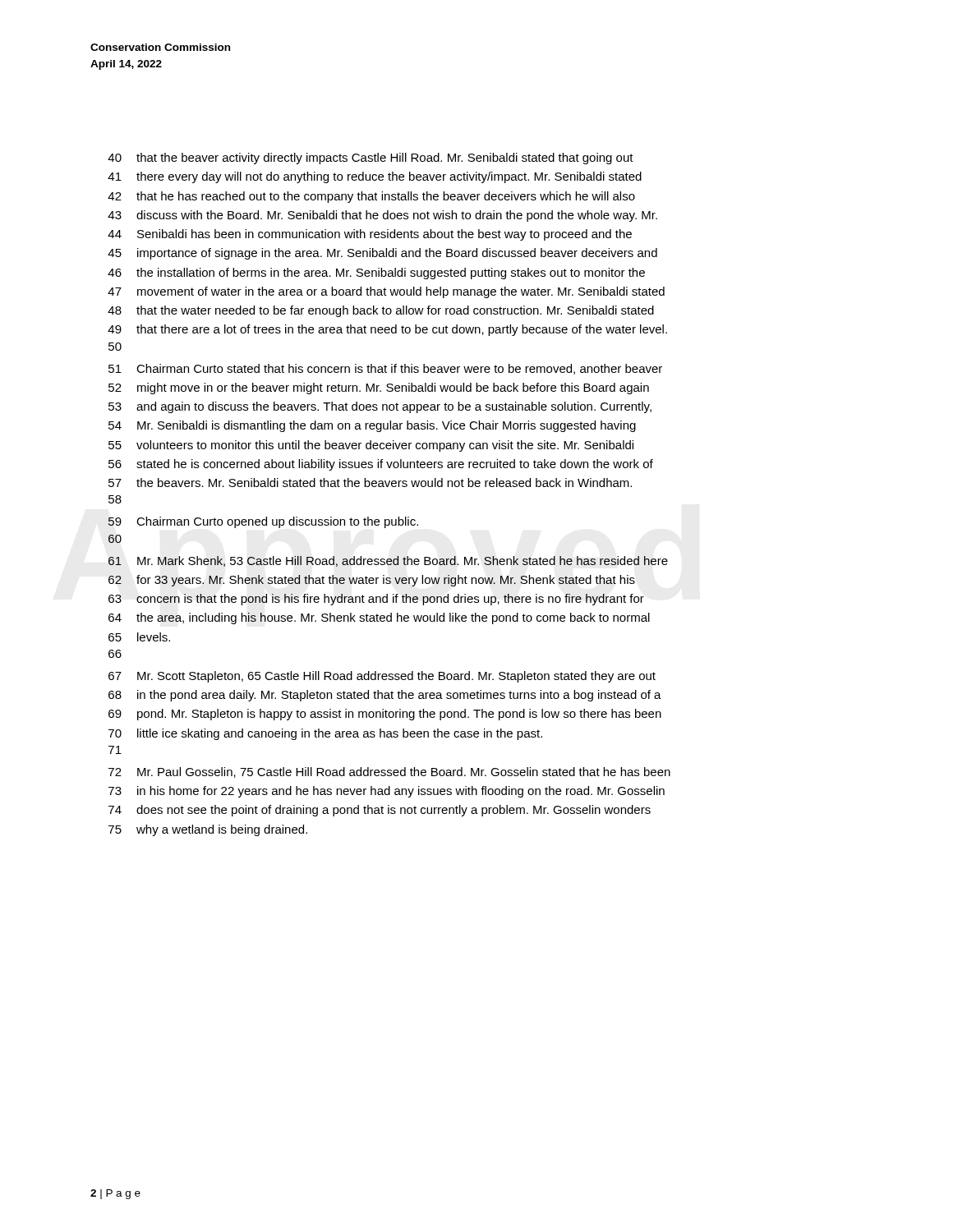The image size is (953, 1232).
Task: Click on the text starting "67Mr. Scott Stapleton, 65 Castle Hill Road"
Action: pyautogui.click(x=481, y=704)
